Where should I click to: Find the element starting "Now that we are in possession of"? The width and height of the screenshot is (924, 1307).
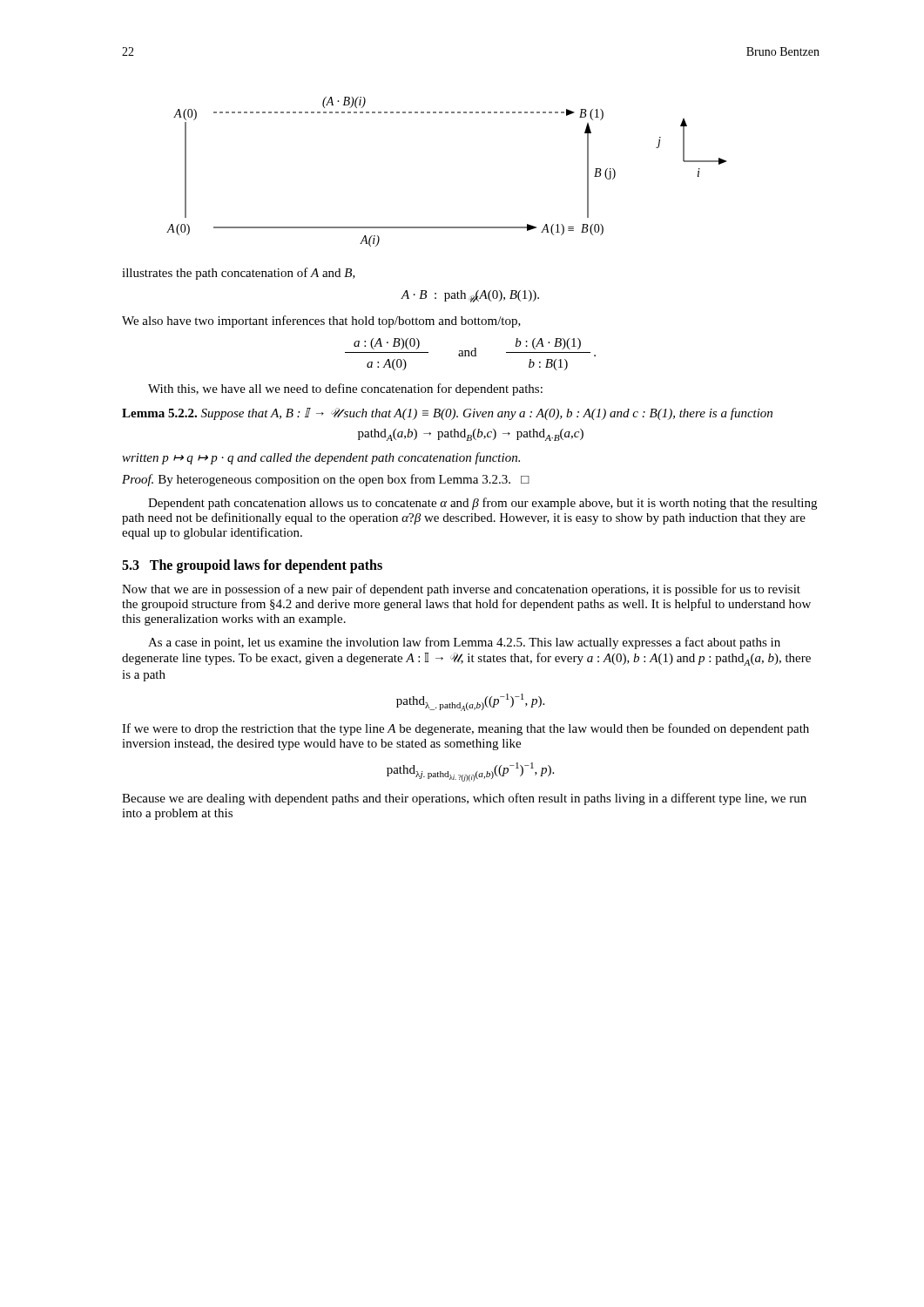pos(467,604)
